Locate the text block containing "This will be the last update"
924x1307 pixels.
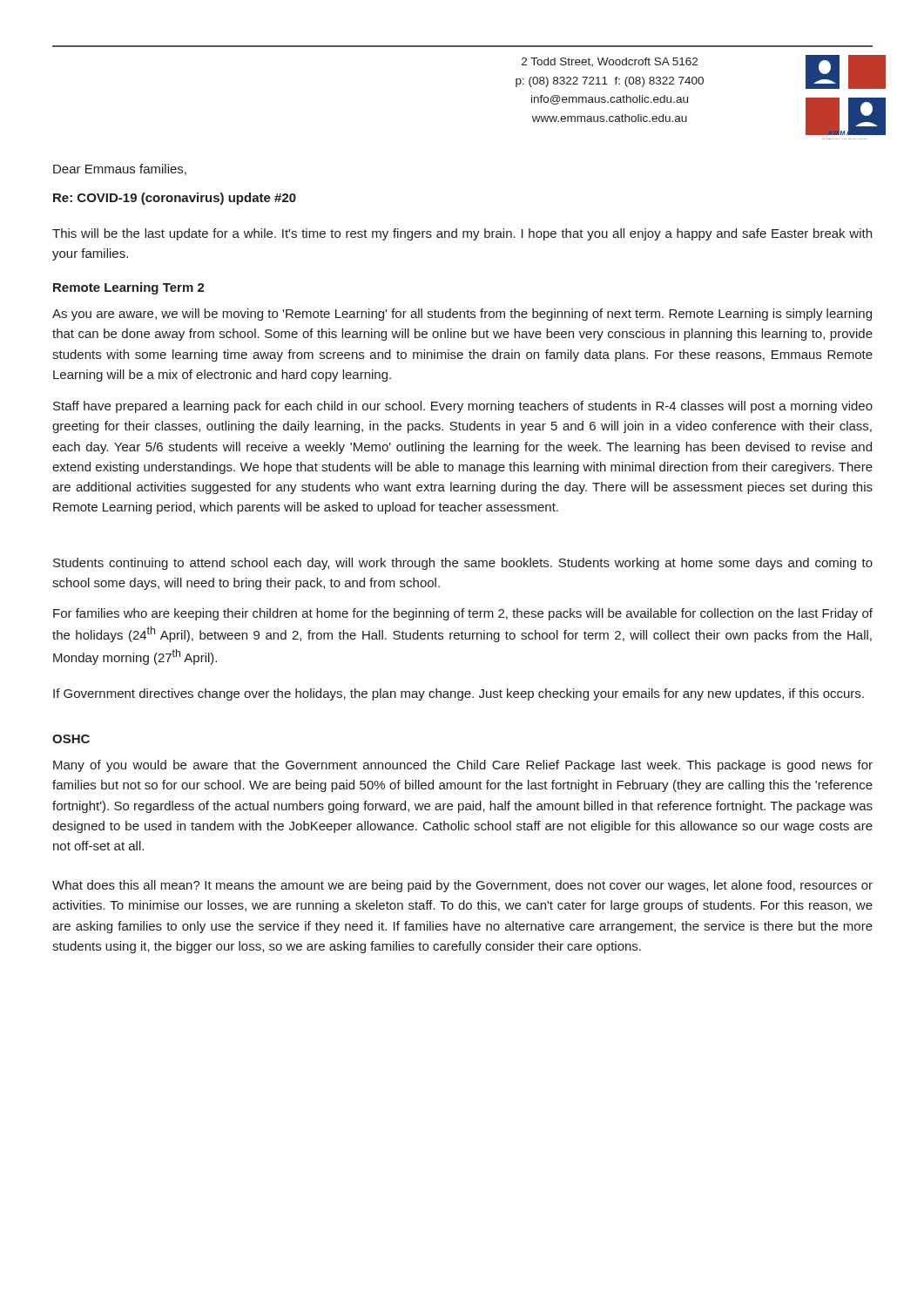click(x=462, y=243)
